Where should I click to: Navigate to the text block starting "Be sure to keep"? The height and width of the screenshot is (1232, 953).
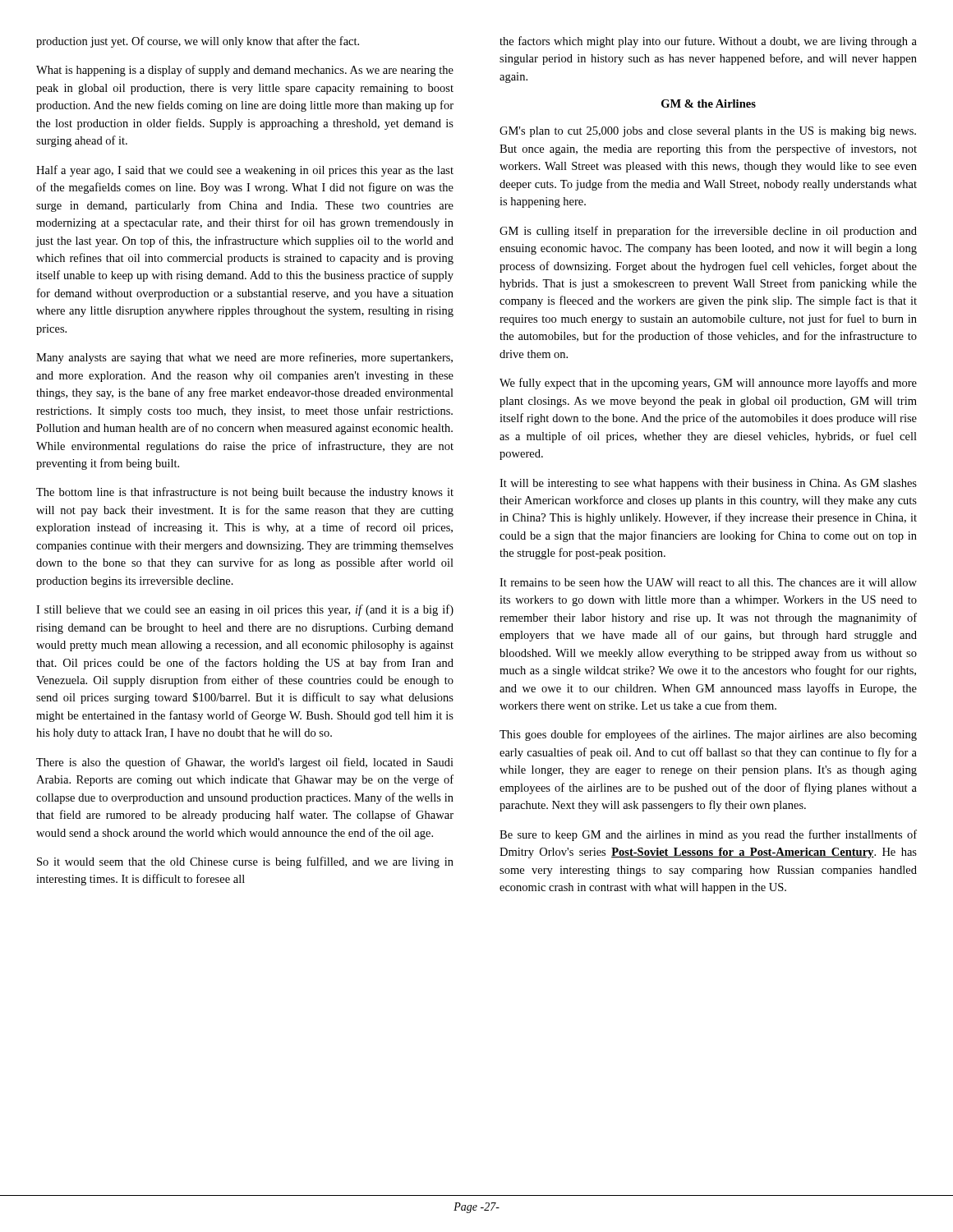click(708, 861)
